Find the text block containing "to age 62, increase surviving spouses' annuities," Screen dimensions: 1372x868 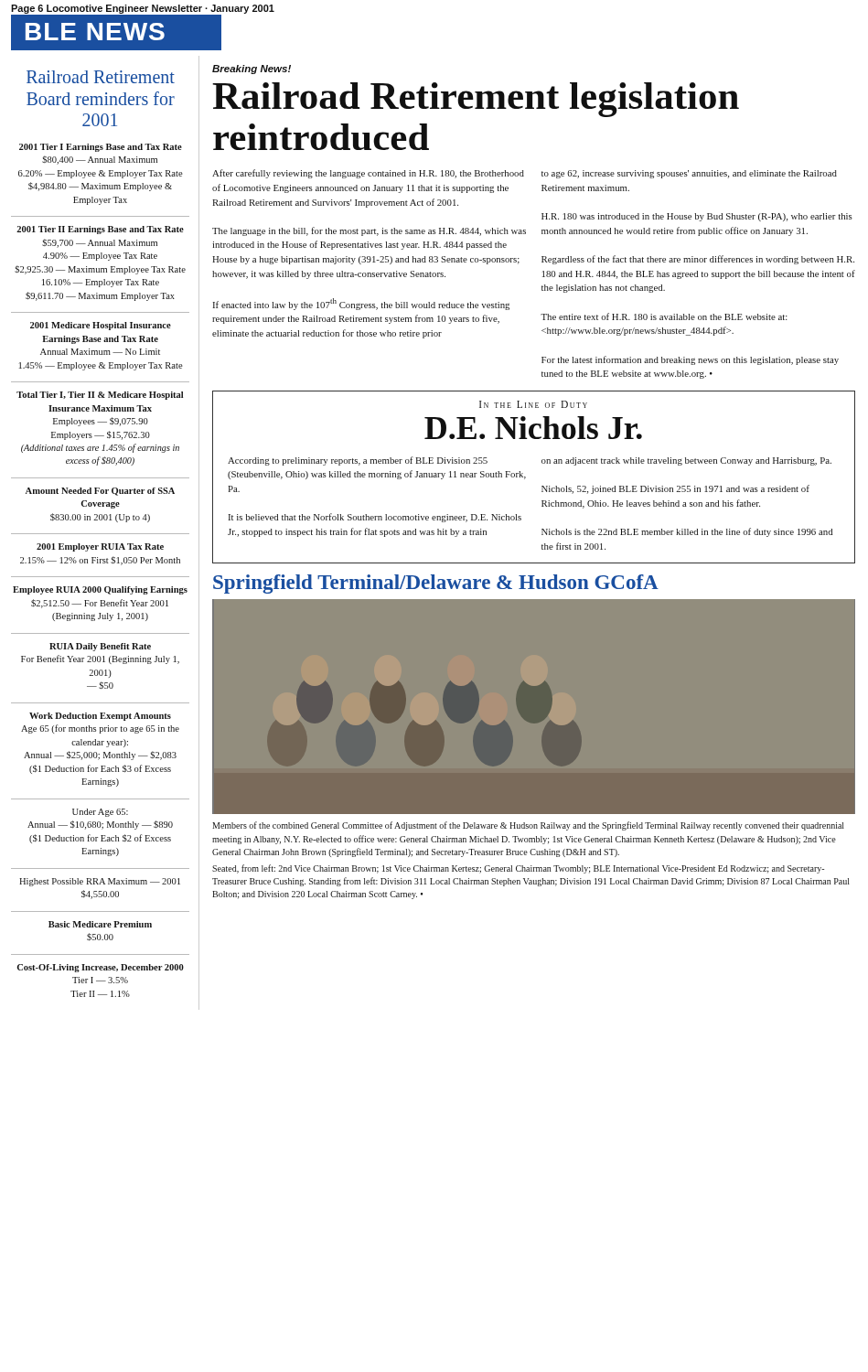pos(698,273)
